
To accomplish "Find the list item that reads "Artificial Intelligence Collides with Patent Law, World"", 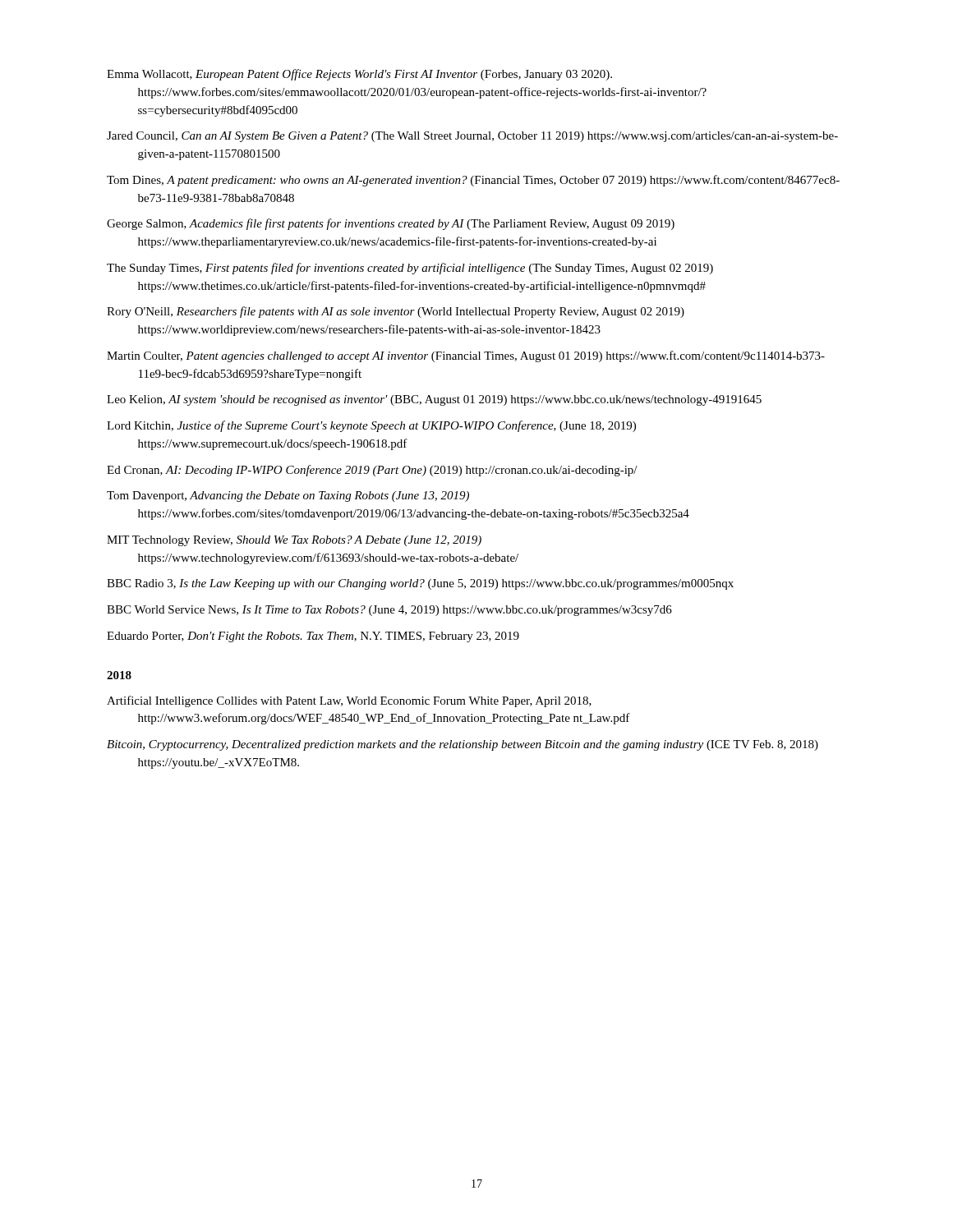I will point(368,709).
